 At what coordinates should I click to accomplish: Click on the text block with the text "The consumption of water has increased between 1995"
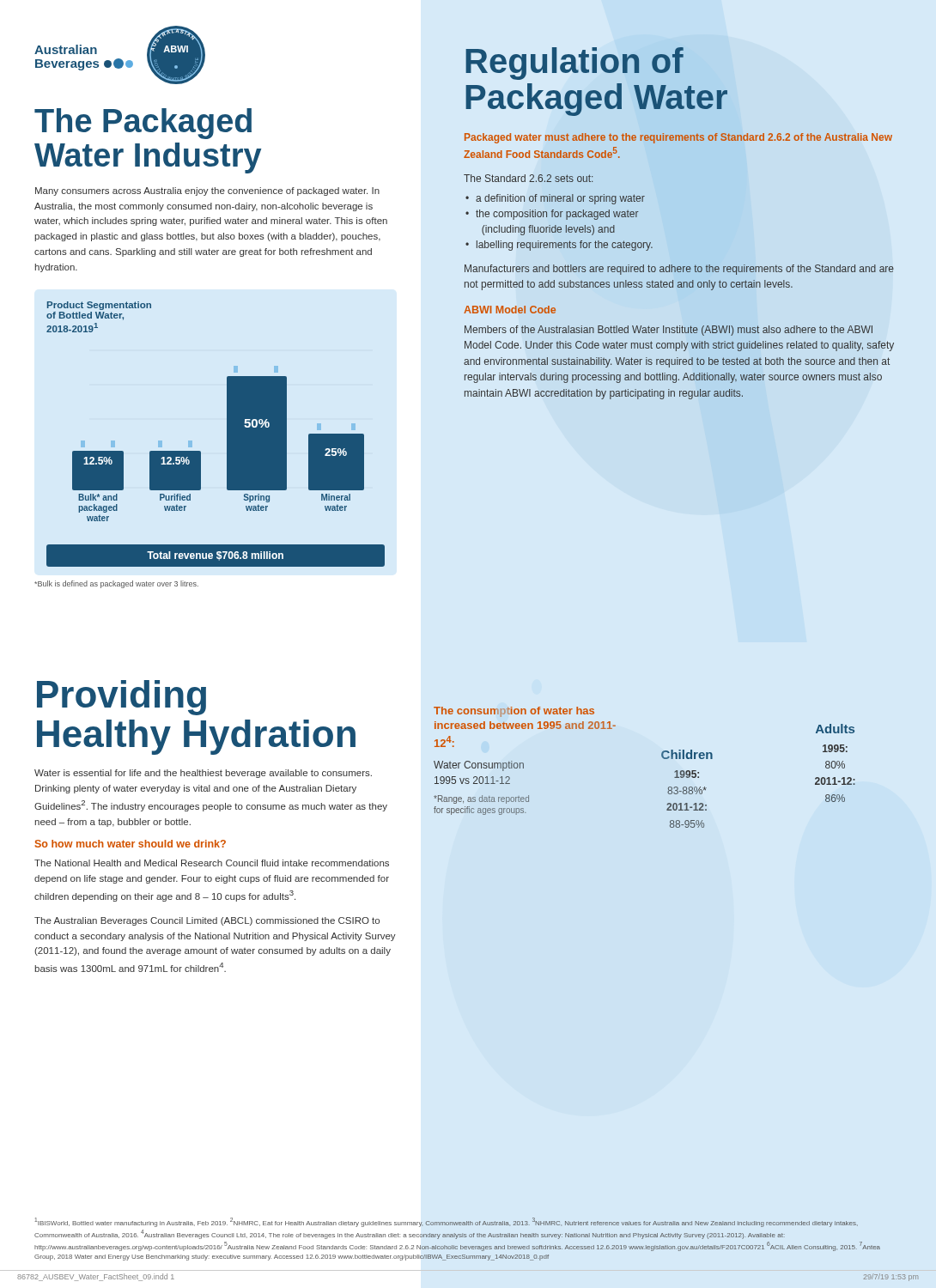[525, 727]
